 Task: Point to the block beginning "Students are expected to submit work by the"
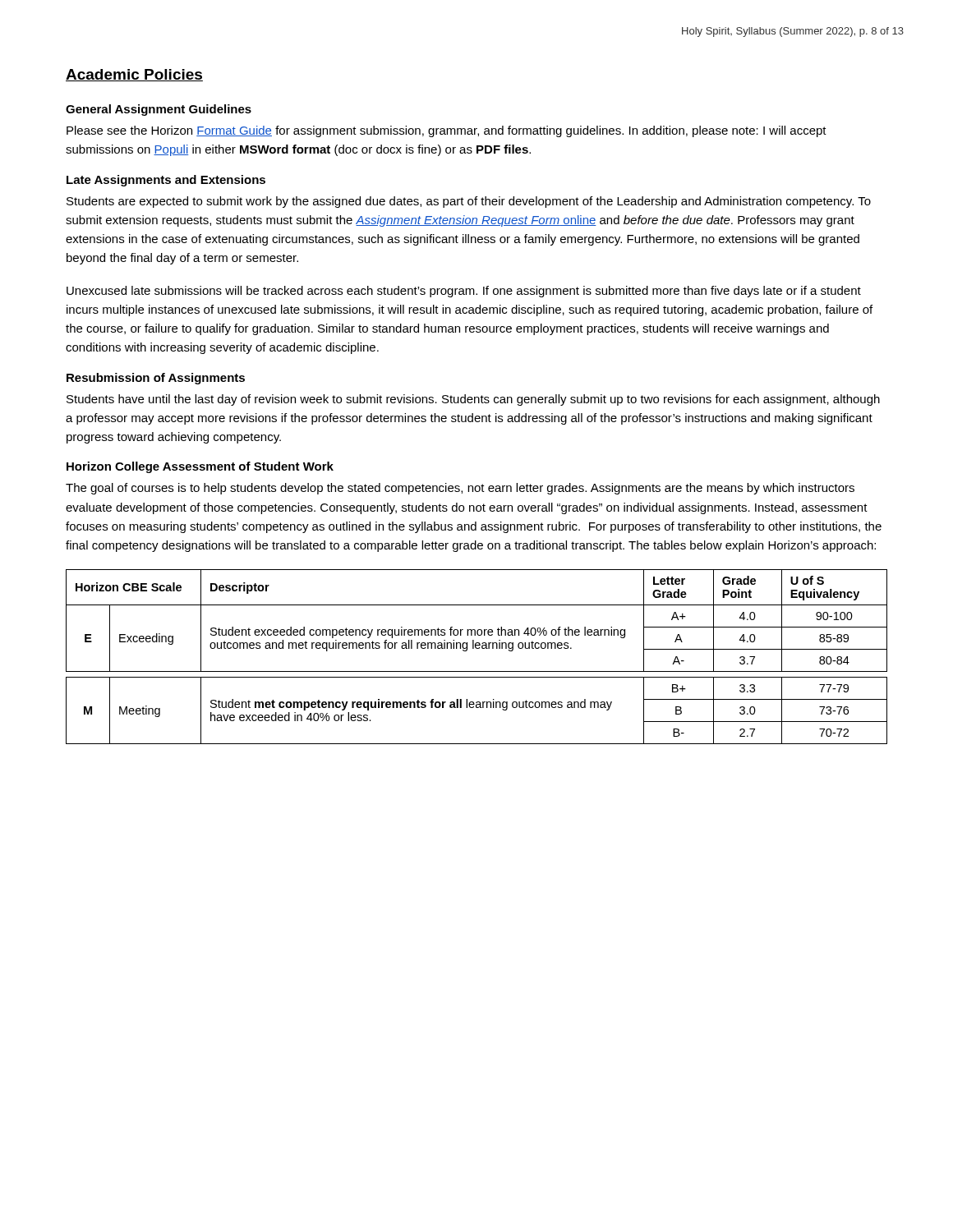[x=468, y=229]
